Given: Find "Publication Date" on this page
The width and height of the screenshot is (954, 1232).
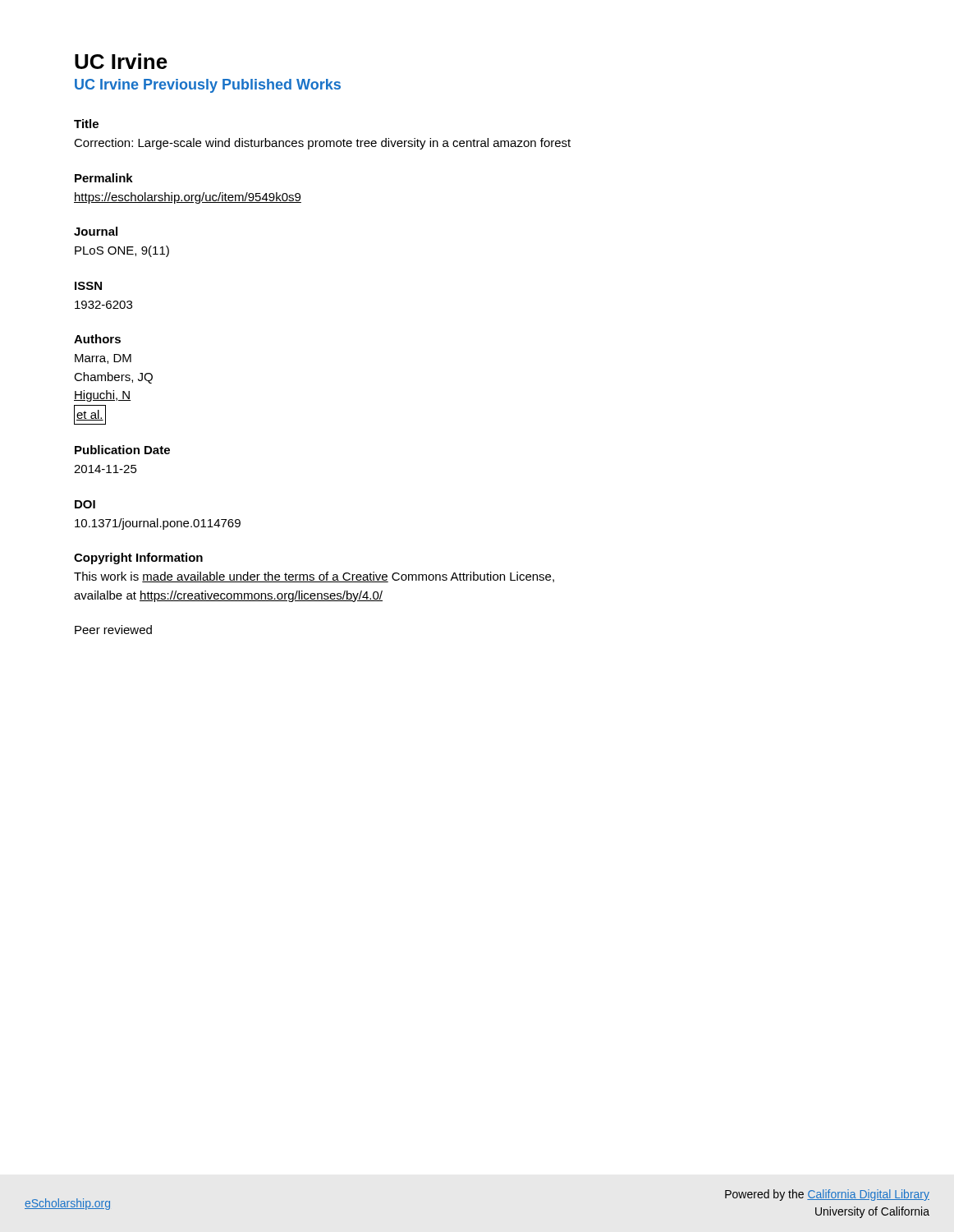Looking at the screenshot, I should pyautogui.click(x=122, y=450).
